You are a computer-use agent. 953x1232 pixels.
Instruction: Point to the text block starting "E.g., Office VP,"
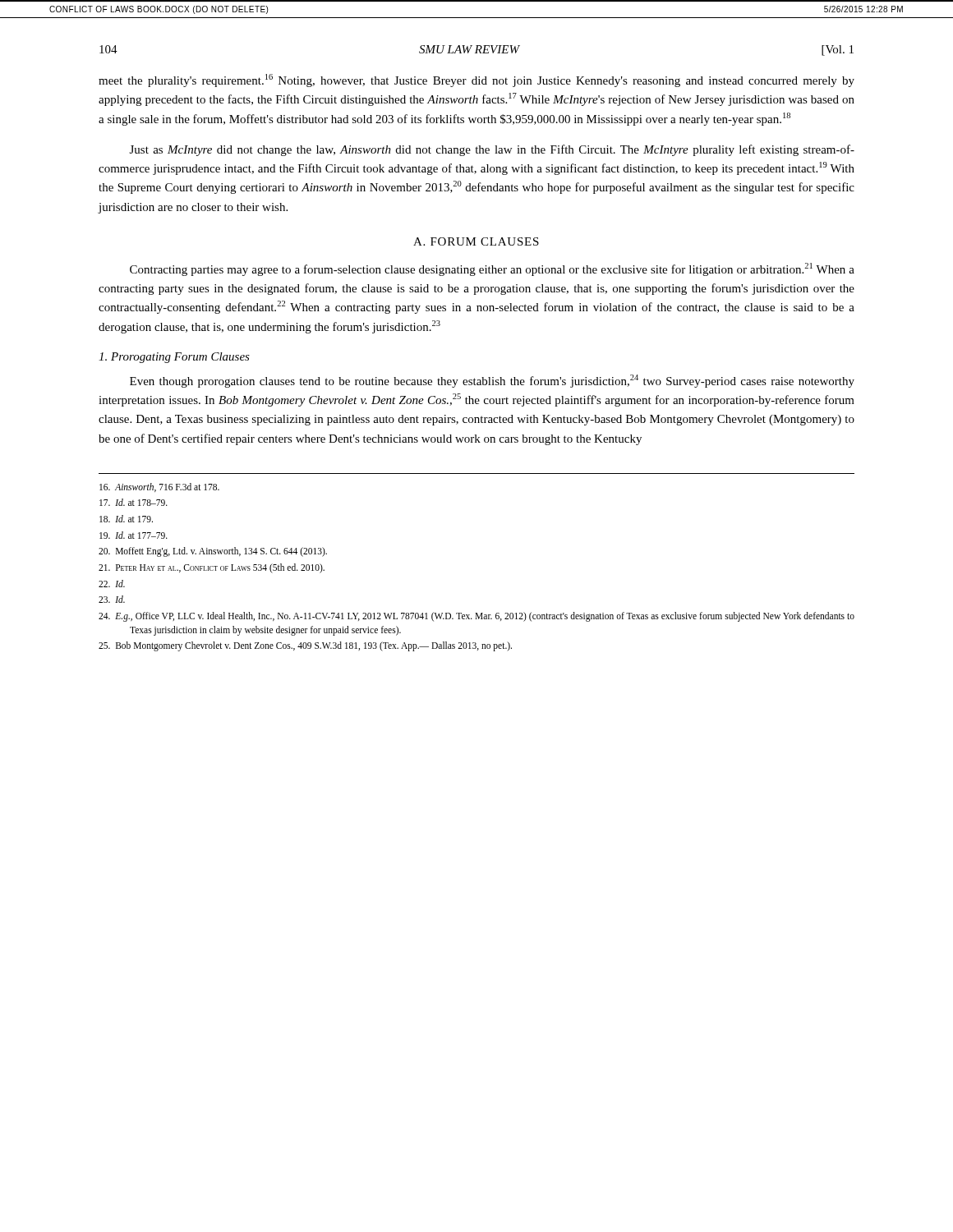click(476, 623)
